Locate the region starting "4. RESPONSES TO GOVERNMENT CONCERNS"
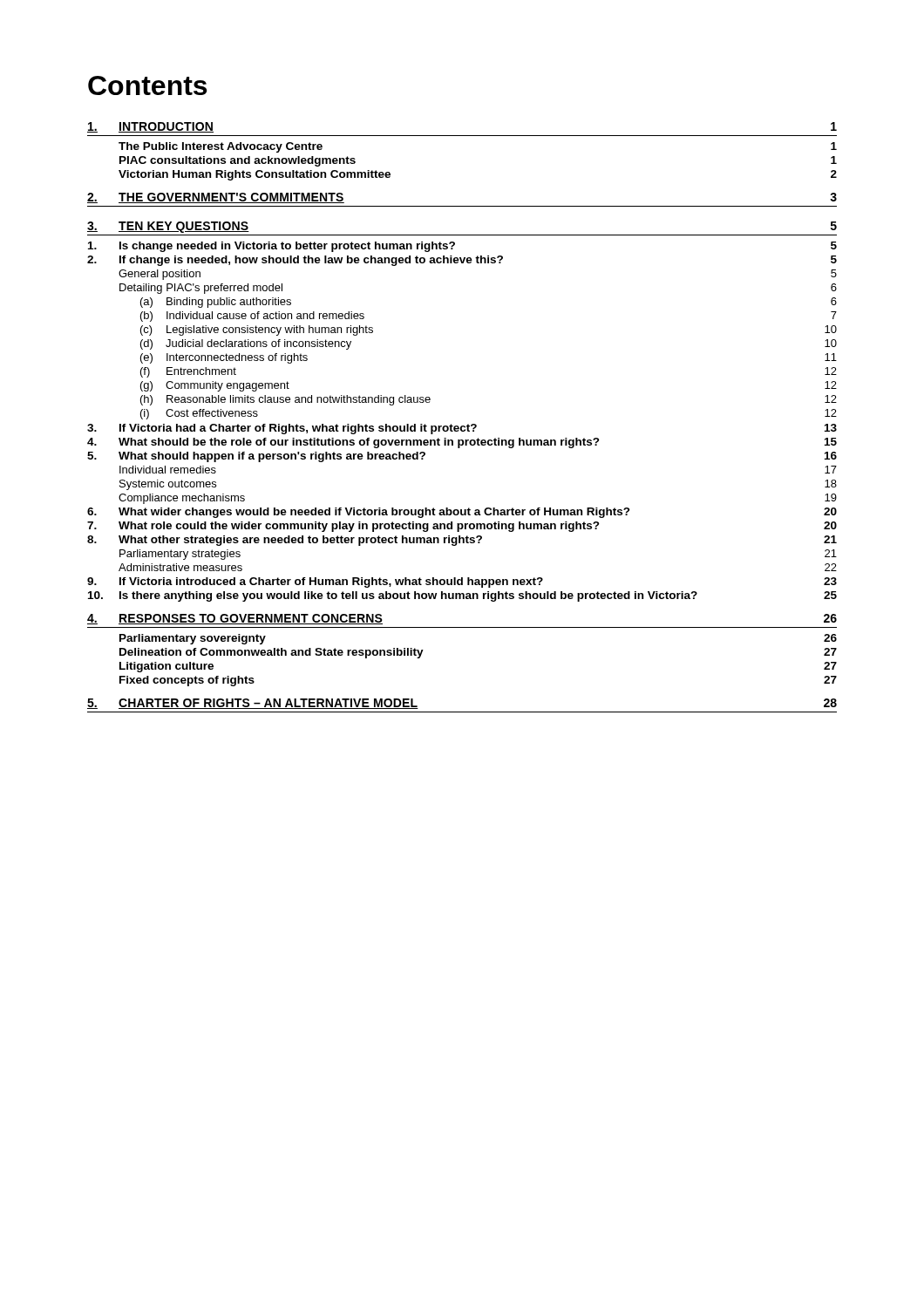The image size is (924, 1308). tap(462, 618)
